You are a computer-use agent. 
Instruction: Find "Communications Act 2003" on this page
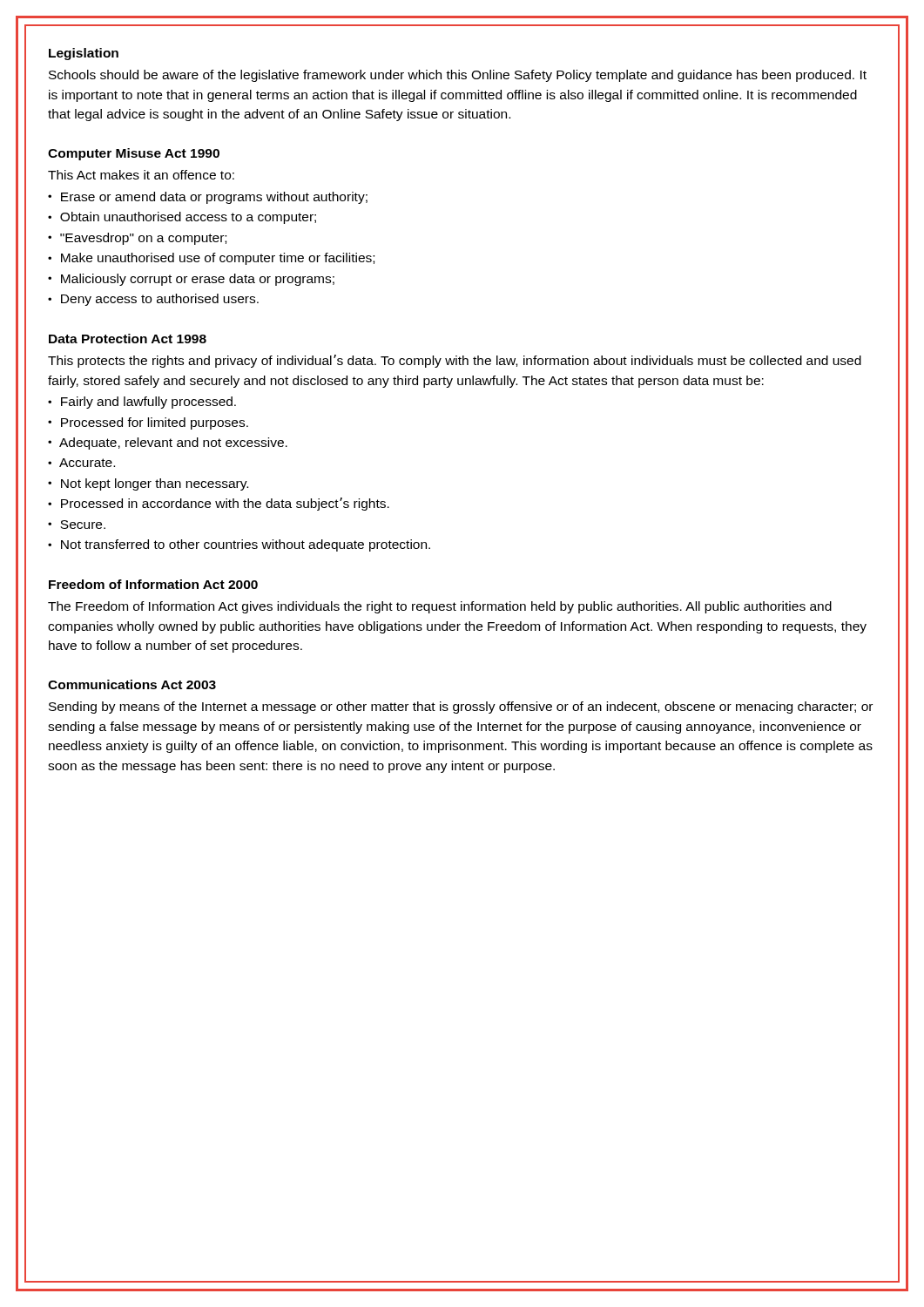[x=132, y=684]
